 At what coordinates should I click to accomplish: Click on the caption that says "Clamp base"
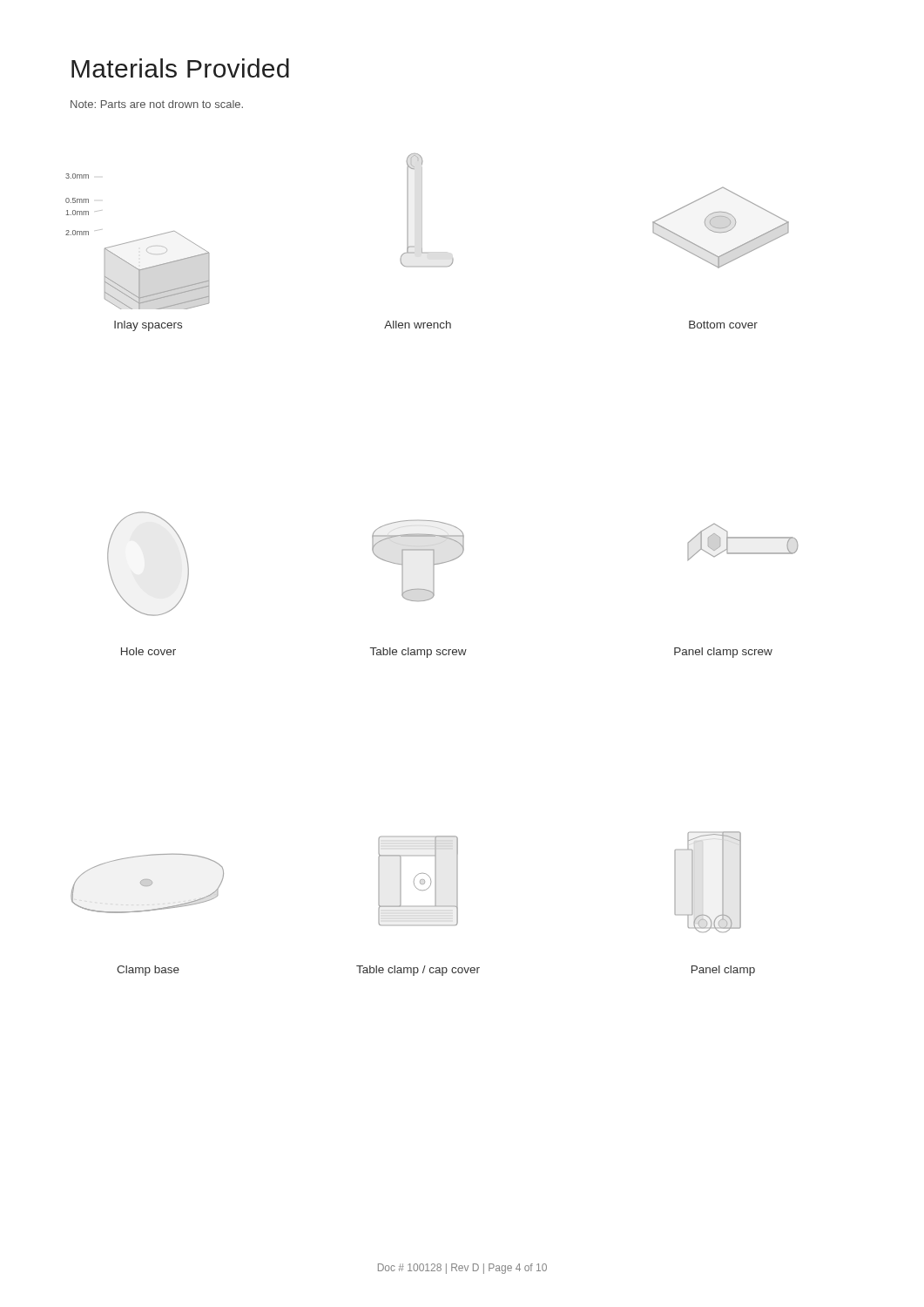click(148, 969)
